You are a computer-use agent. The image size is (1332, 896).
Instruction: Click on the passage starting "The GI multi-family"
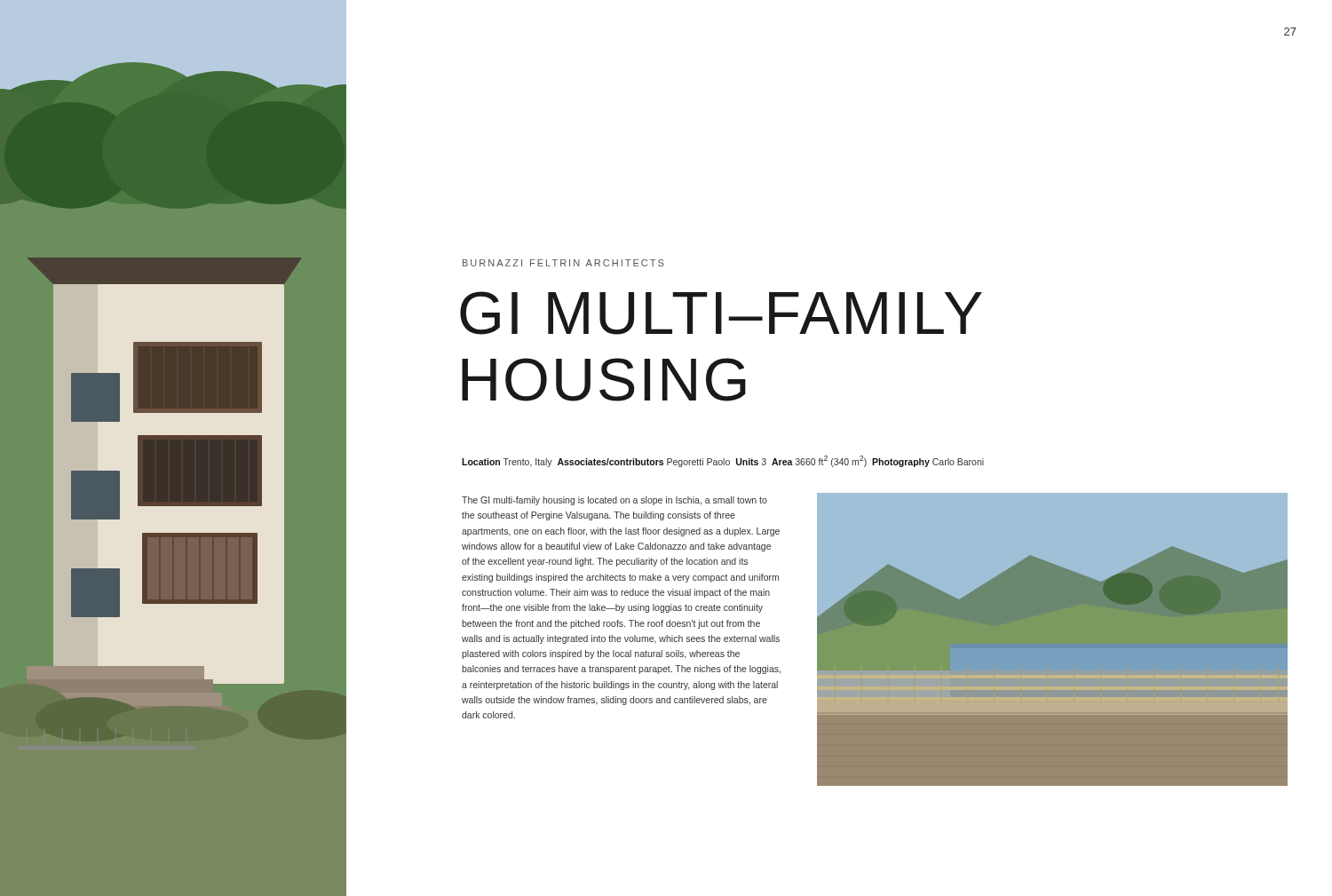622,608
